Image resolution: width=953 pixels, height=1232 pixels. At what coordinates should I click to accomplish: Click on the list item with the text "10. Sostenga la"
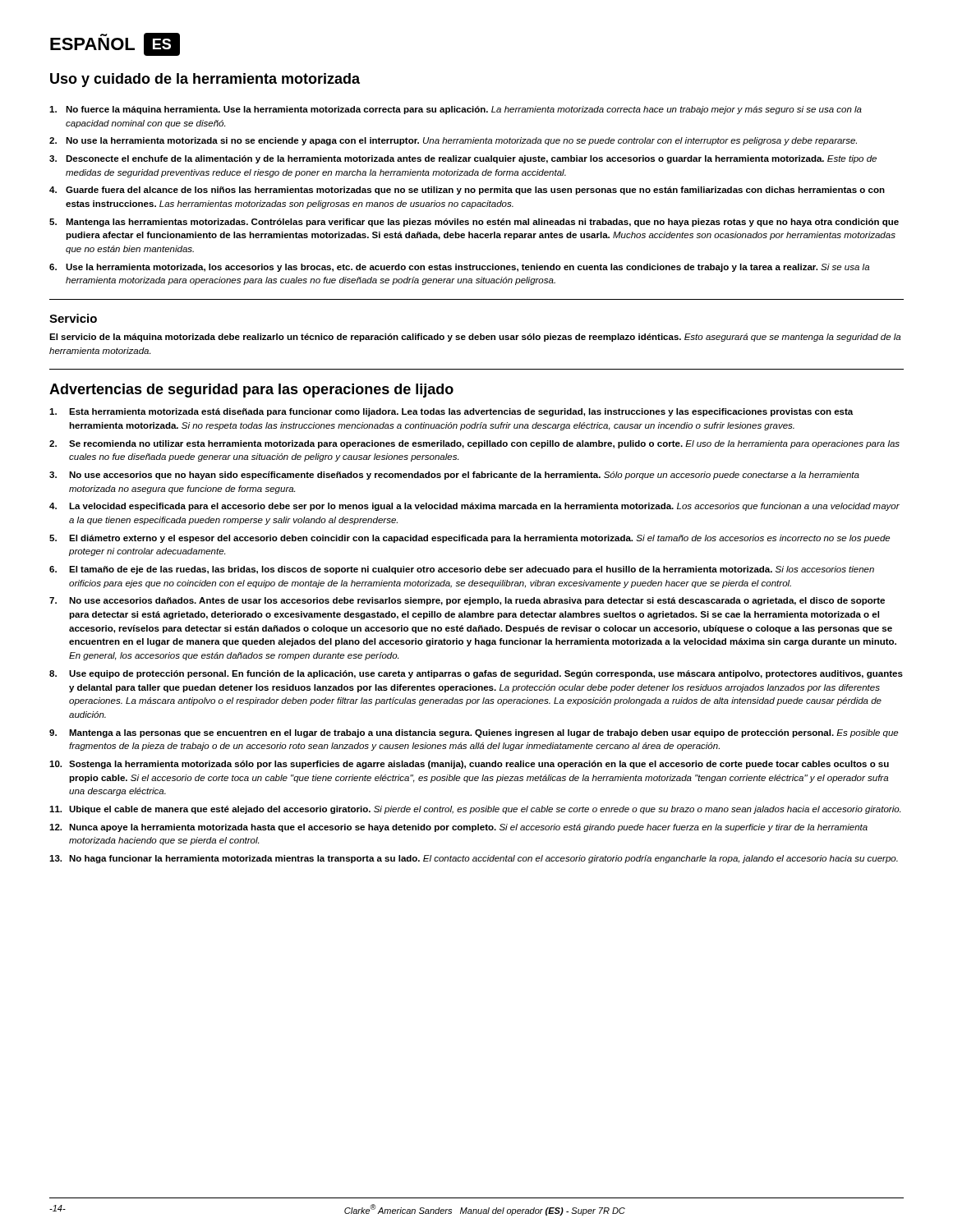(476, 778)
